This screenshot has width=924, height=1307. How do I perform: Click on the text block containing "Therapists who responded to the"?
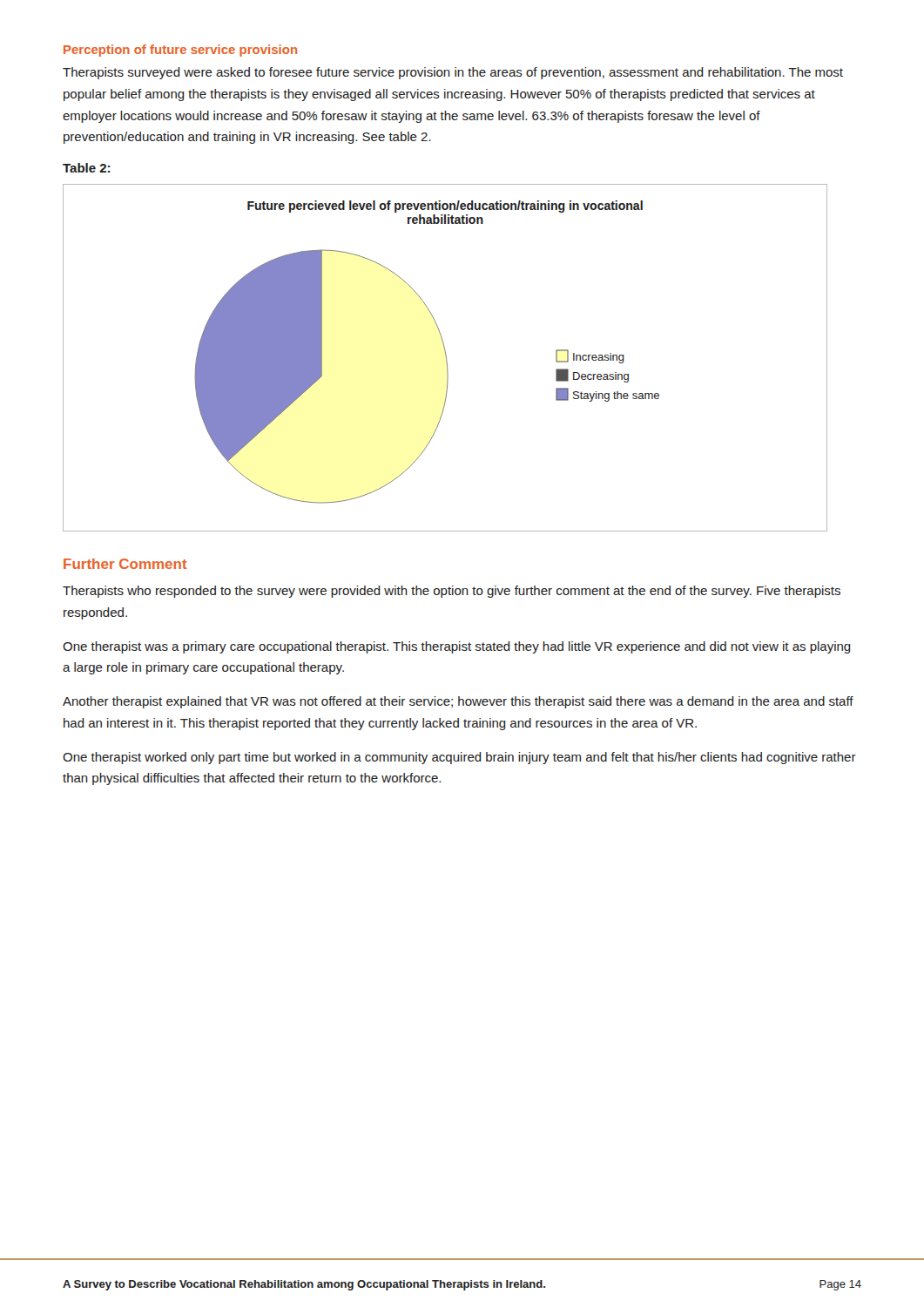click(x=452, y=601)
